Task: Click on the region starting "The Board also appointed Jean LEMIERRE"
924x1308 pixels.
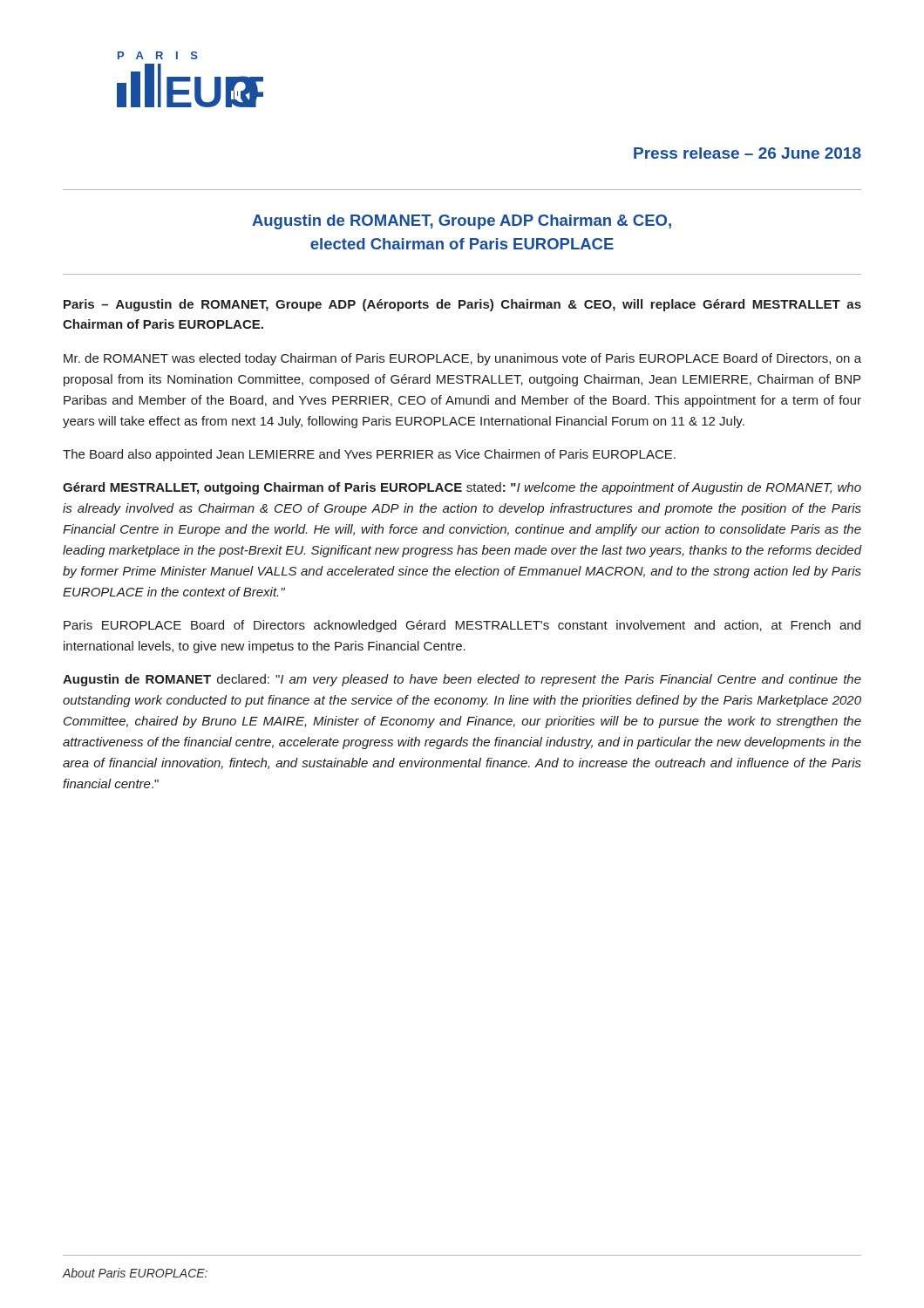Action: [x=370, y=454]
